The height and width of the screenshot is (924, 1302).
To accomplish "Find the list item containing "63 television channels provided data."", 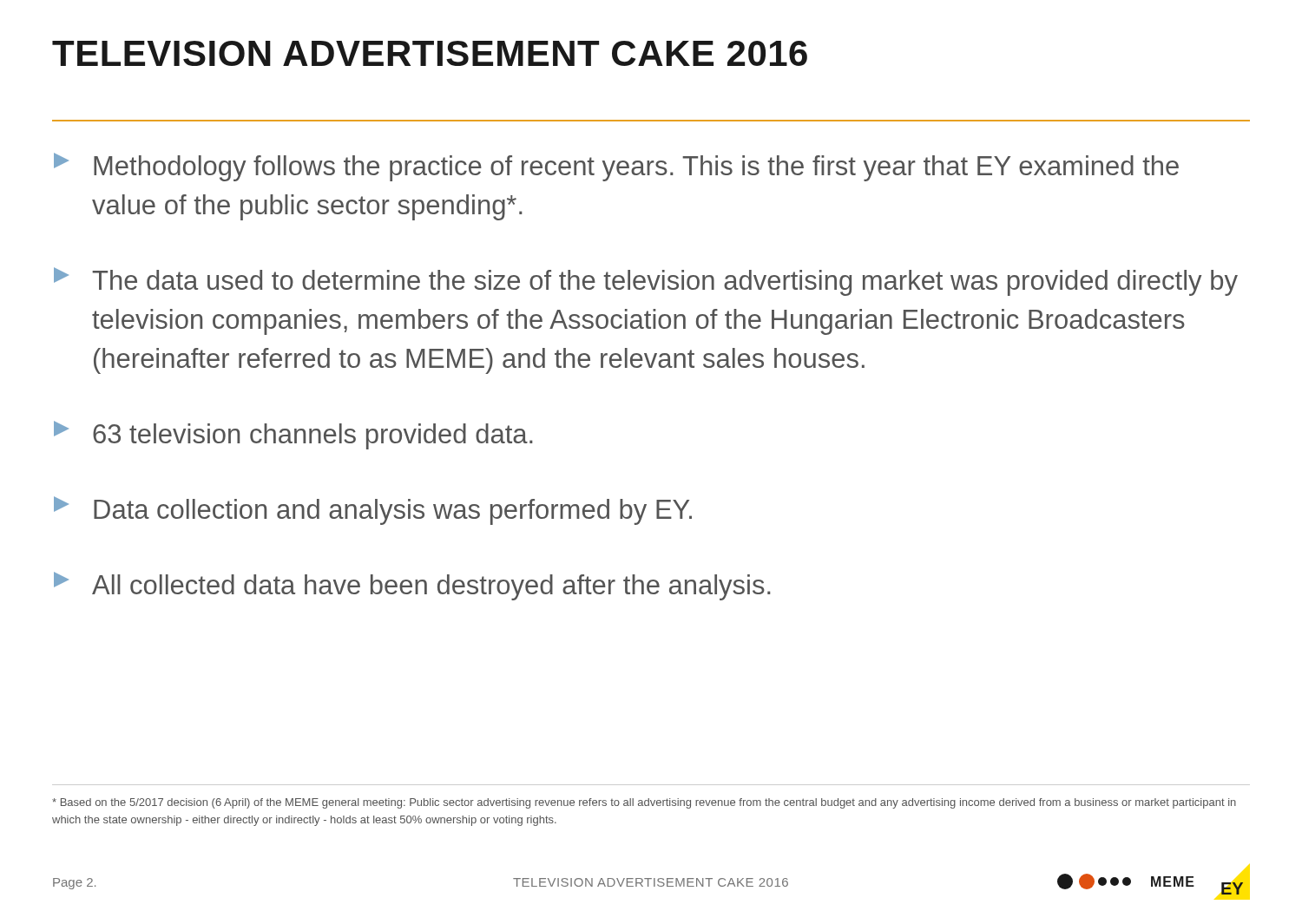I will tap(293, 435).
